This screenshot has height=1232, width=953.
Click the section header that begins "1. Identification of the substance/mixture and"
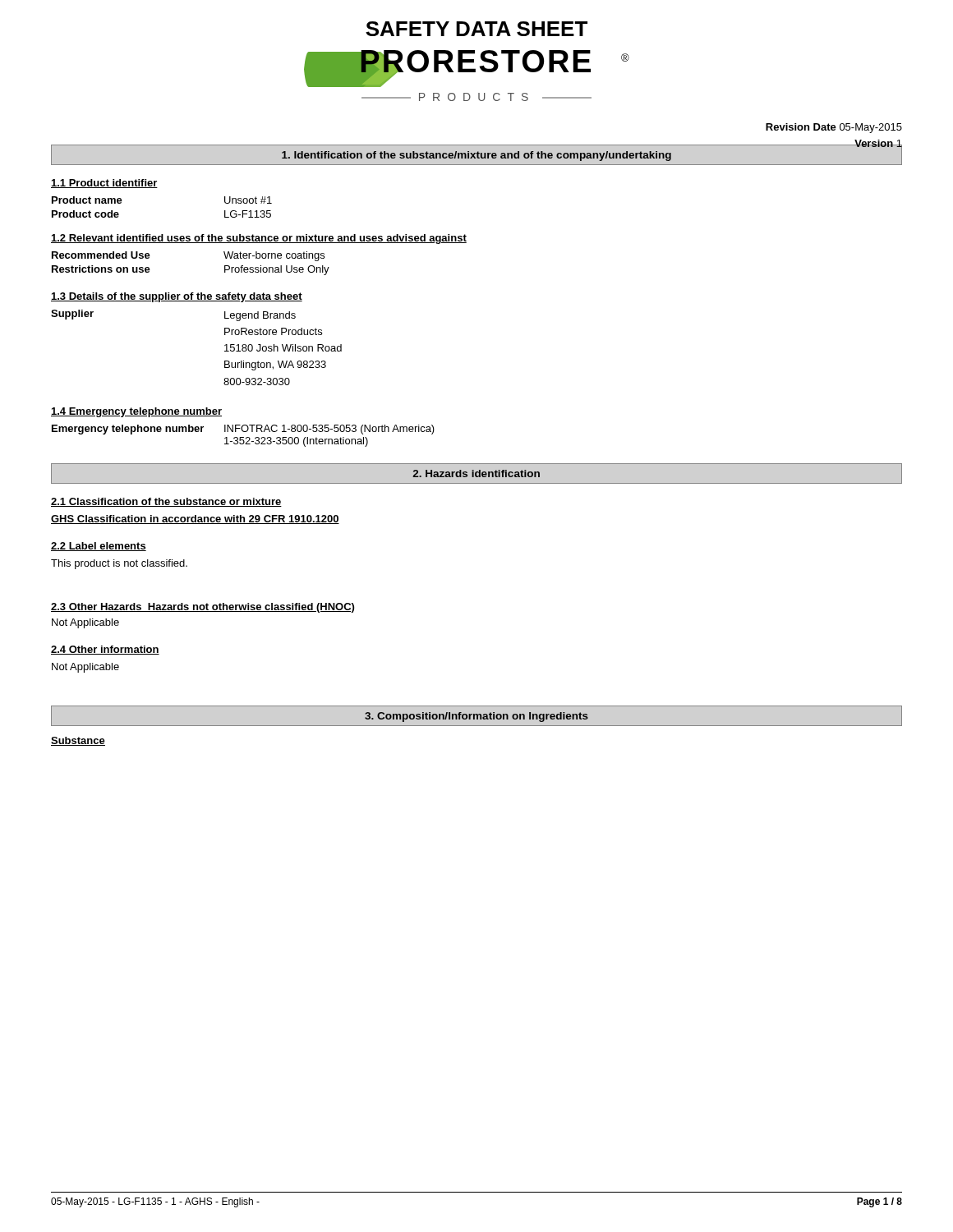click(x=476, y=155)
